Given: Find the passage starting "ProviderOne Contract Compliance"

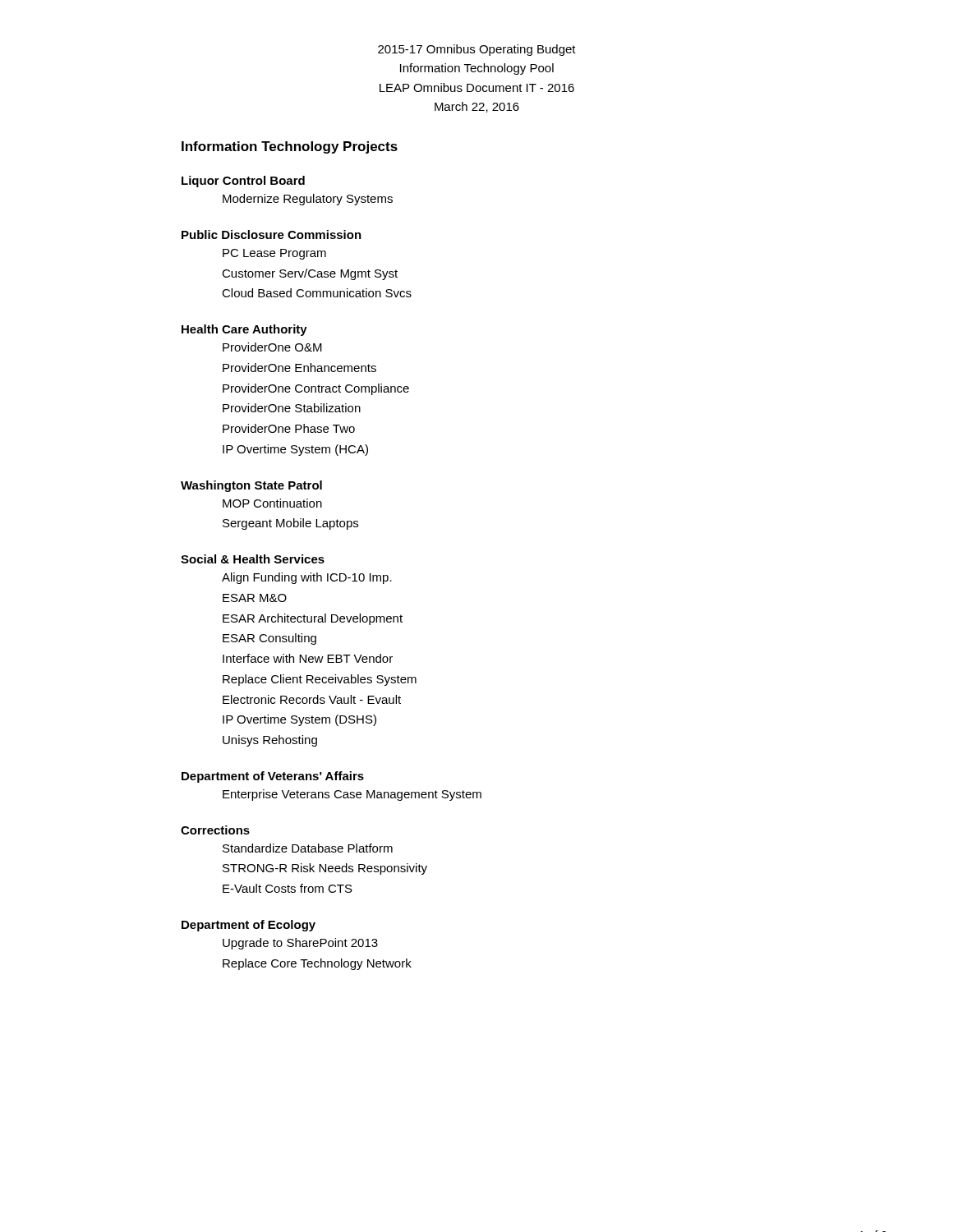Looking at the screenshot, I should 316,388.
